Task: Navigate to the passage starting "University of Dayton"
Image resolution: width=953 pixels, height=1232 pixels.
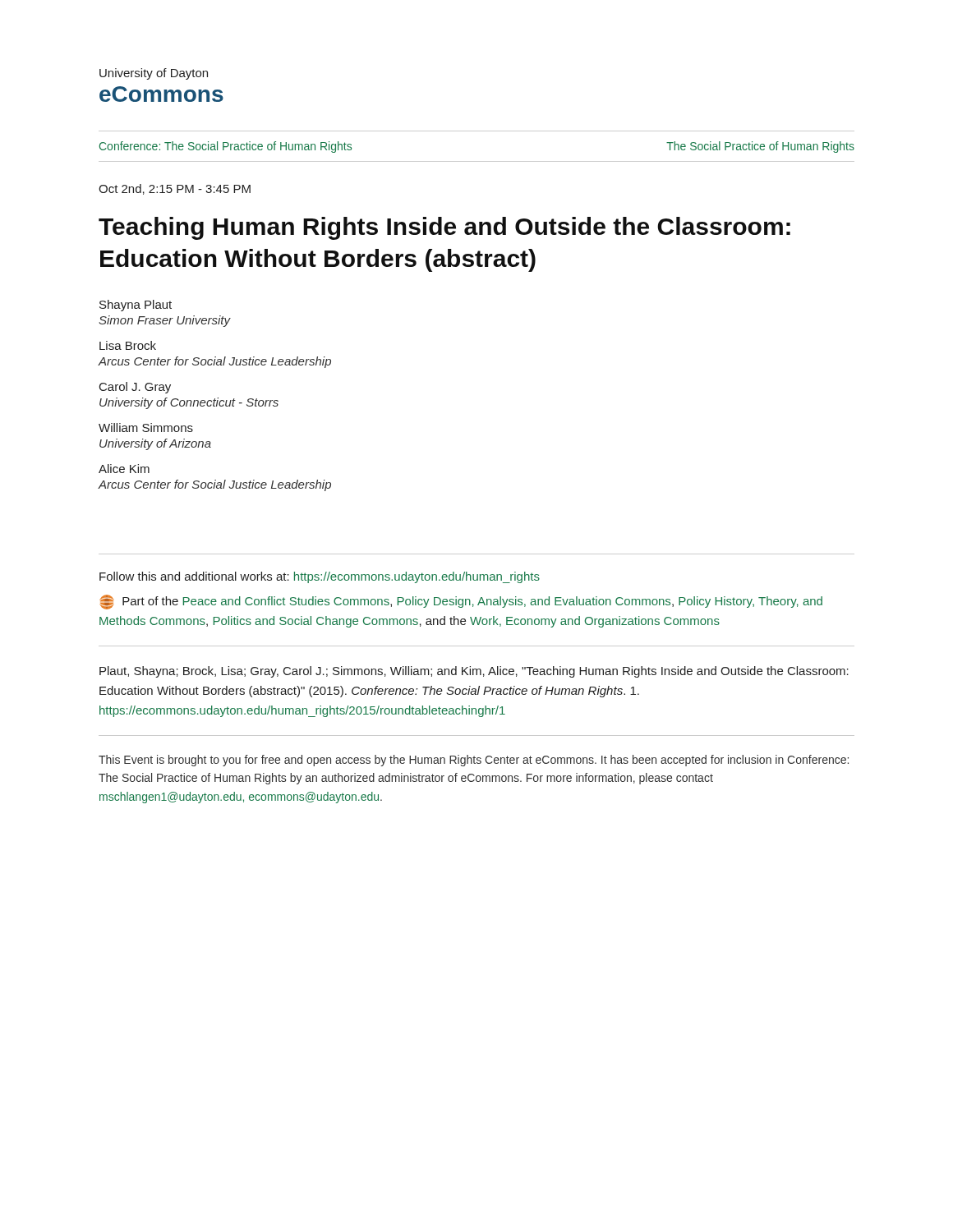Action: pyautogui.click(x=154, y=73)
